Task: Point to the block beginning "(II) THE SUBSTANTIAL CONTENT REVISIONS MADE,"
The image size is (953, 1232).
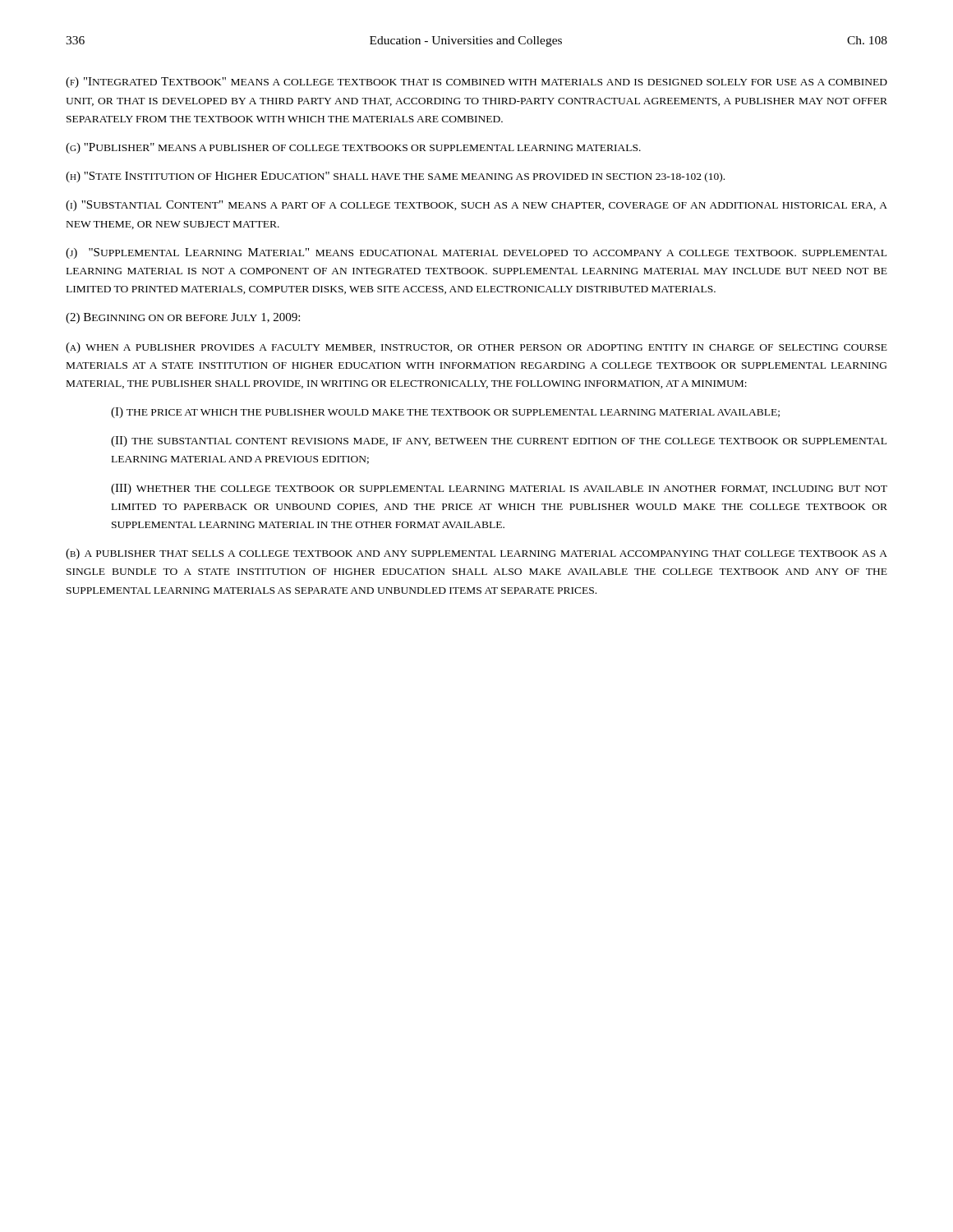Action: 499,450
